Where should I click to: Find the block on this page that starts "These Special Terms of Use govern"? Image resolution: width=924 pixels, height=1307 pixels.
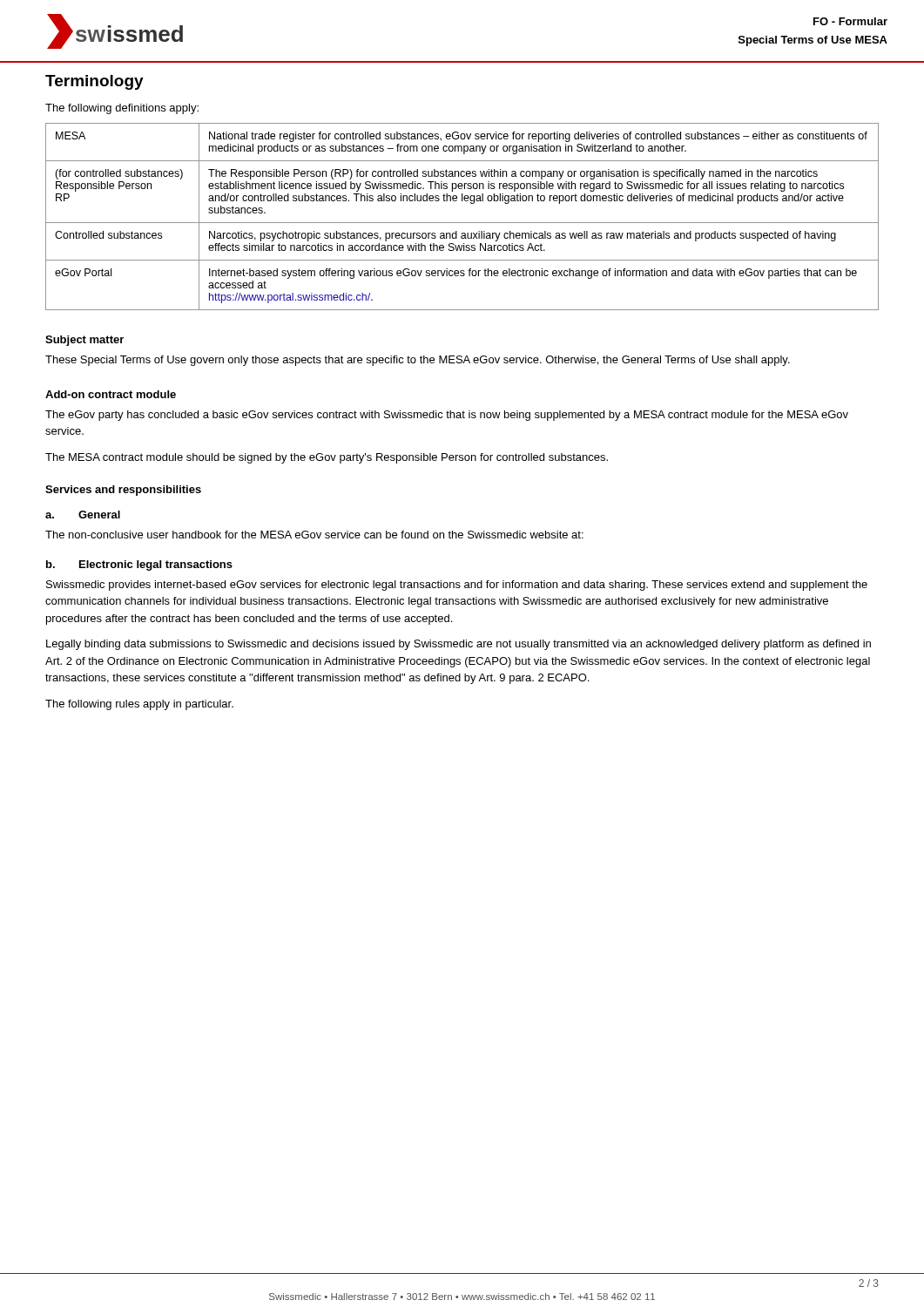(418, 359)
